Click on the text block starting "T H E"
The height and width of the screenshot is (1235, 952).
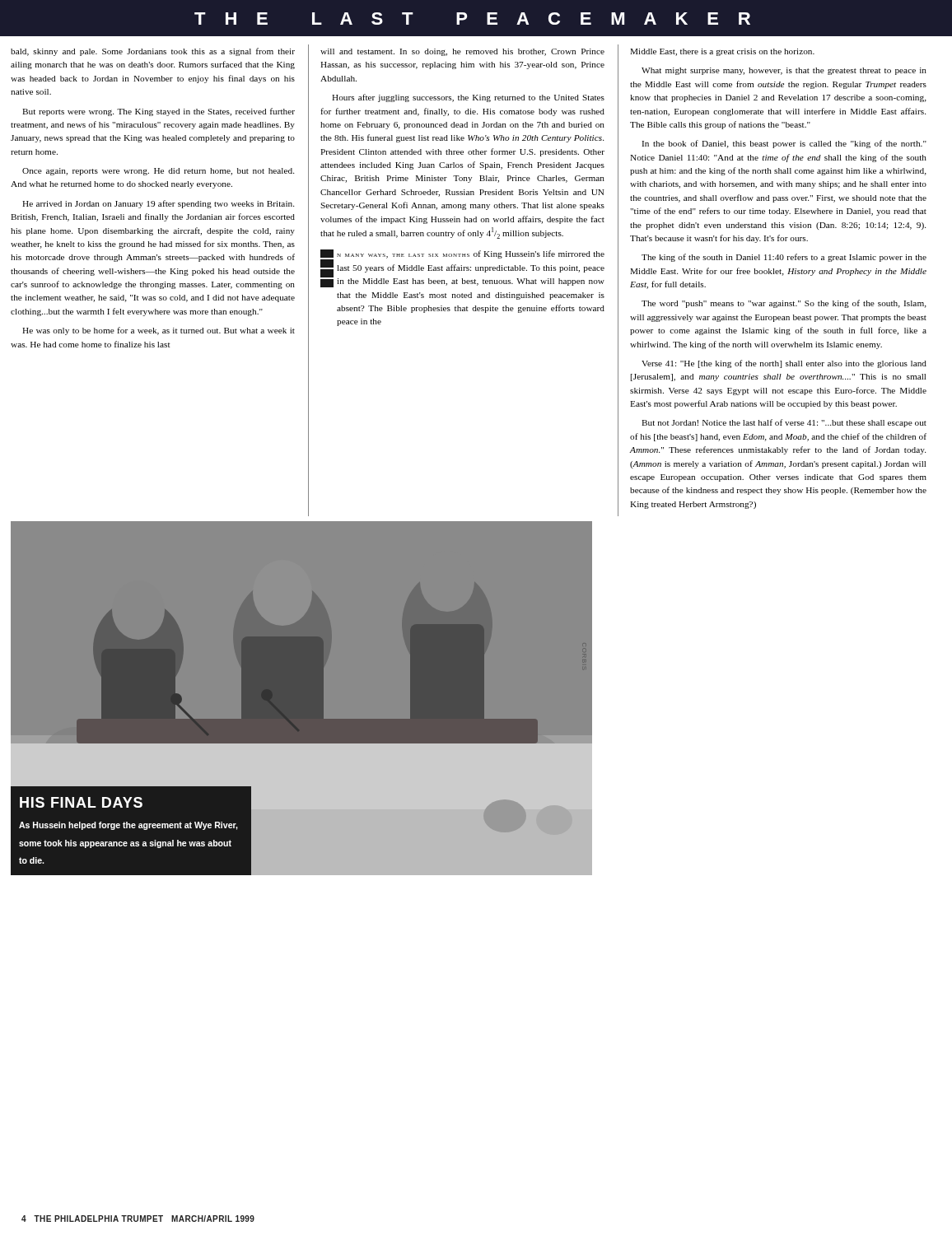pos(476,19)
